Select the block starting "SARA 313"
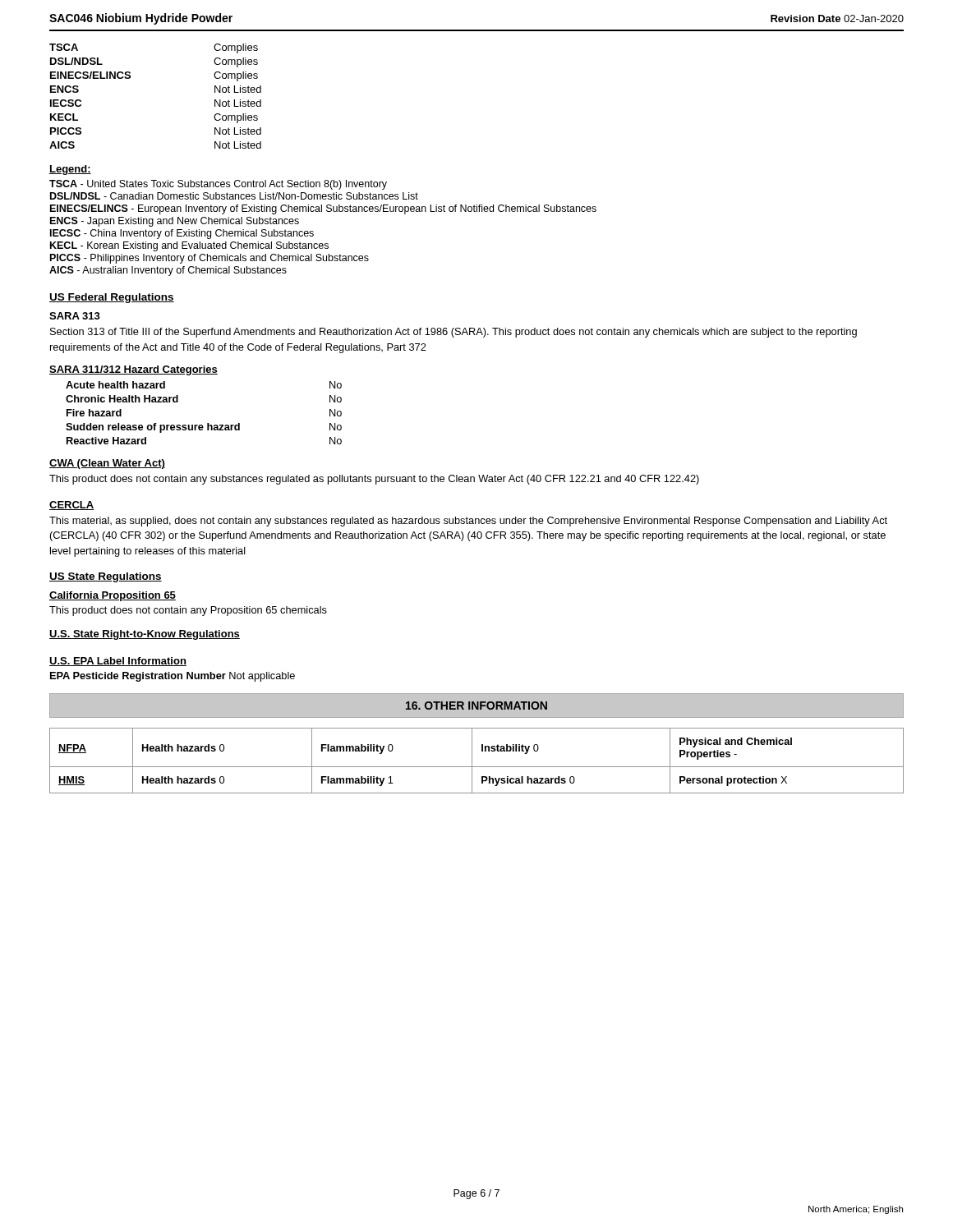The height and width of the screenshot is (1232, 953). [x=75, y=316]
